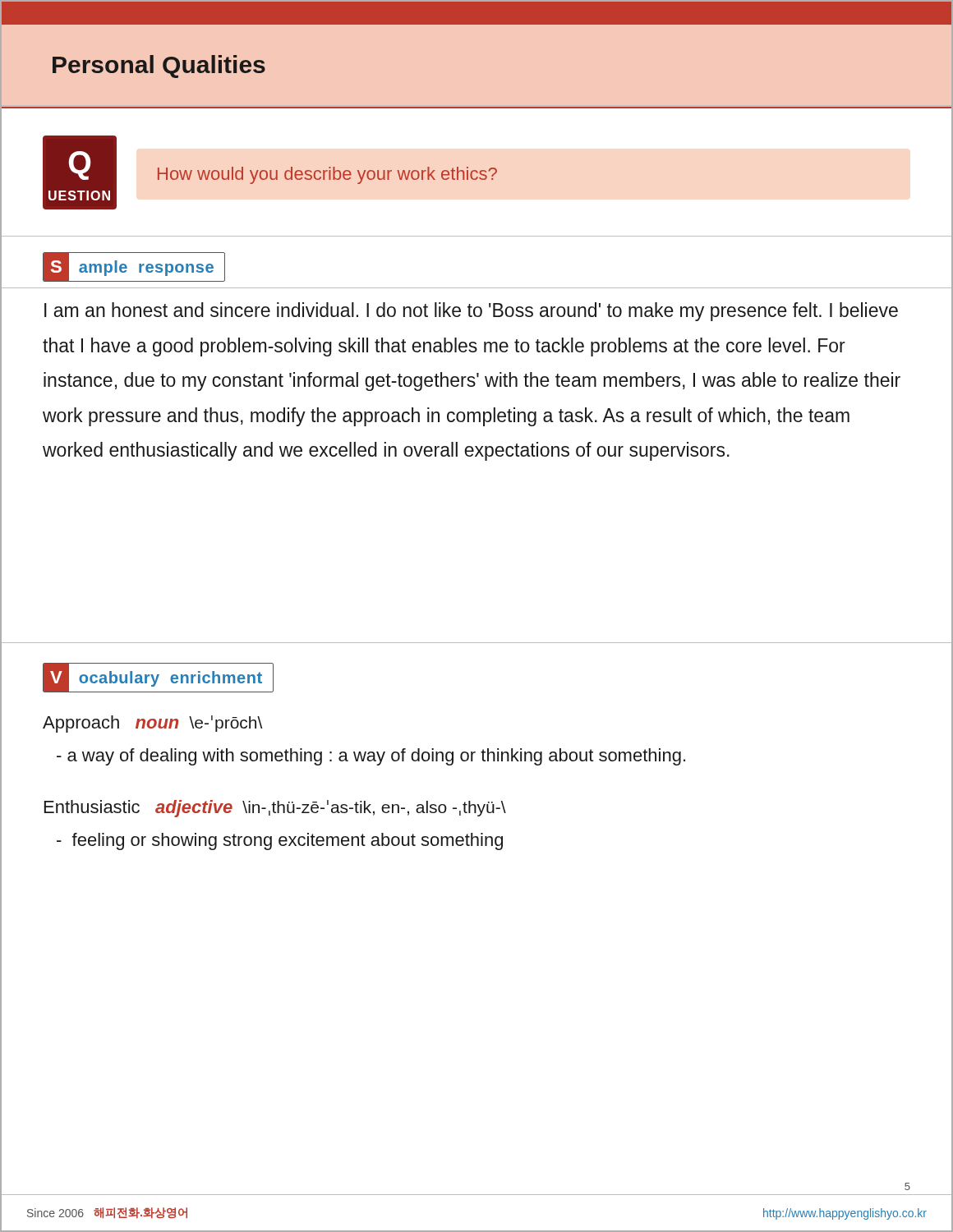Locate the text "V ocabulary enrichment"
This screenshot has width=953, height=1232.
158,678
